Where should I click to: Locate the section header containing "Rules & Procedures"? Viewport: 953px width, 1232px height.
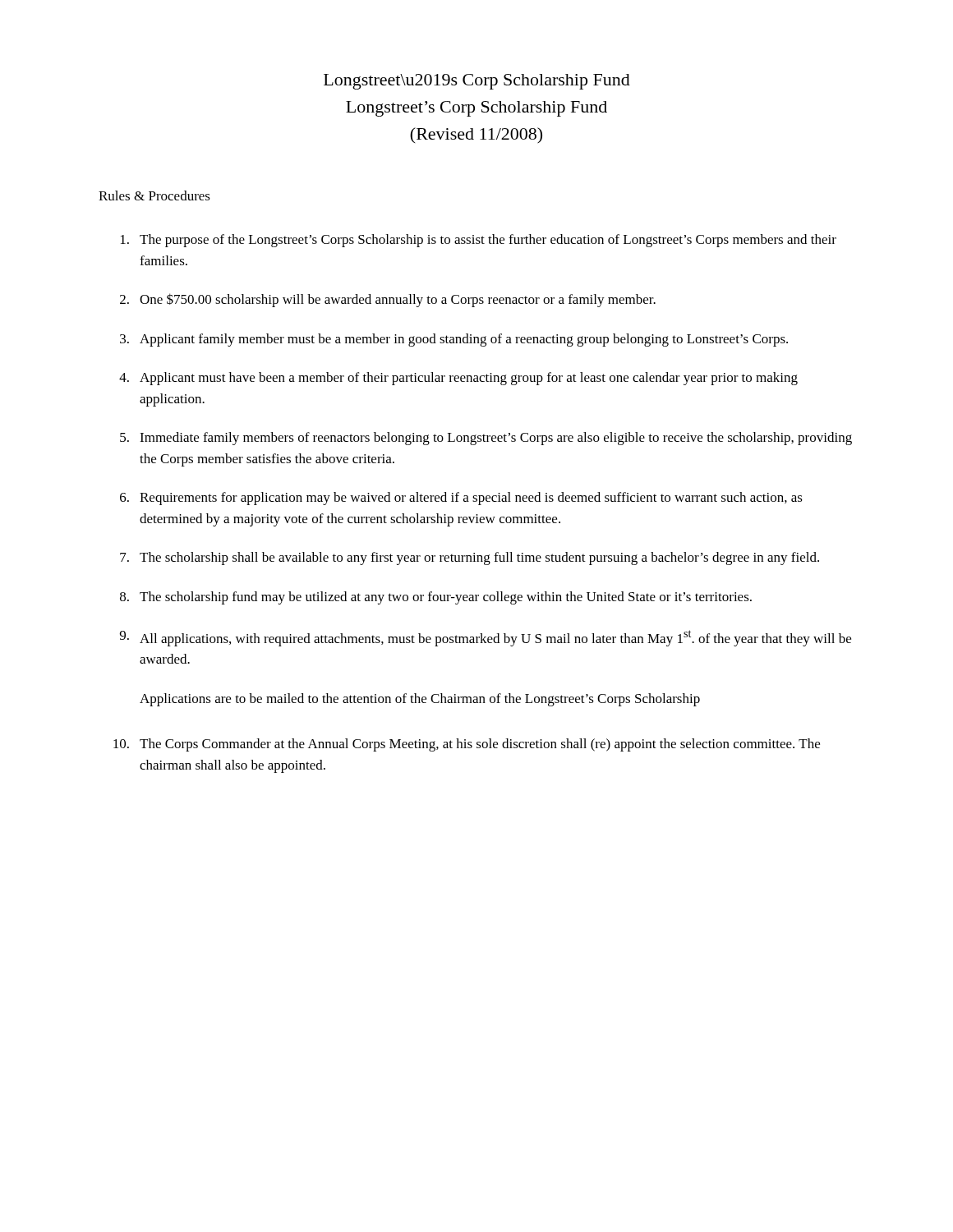[x=154, y=196]
